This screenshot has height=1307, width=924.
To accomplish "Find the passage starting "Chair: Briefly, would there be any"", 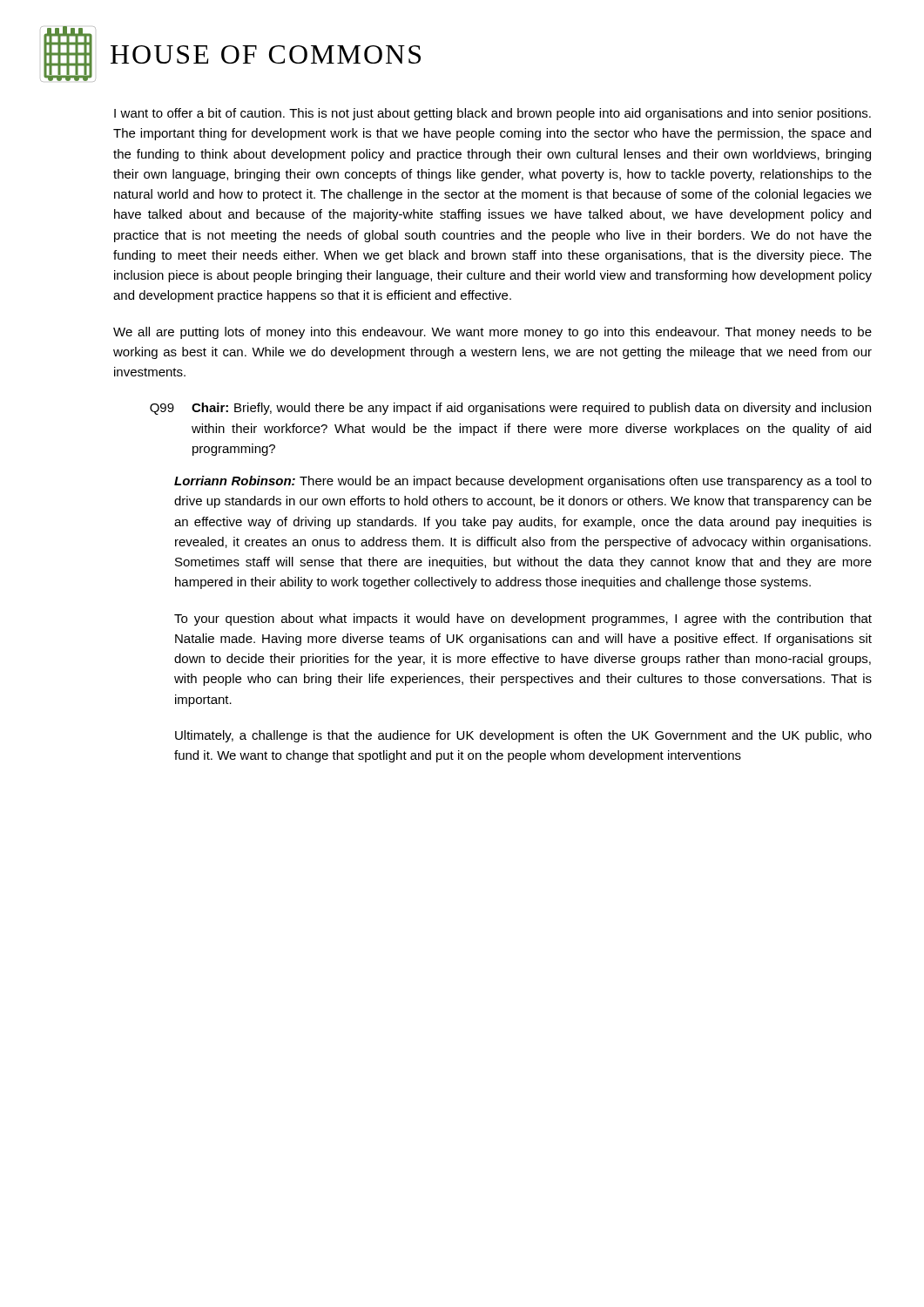I will coord(532,428).
